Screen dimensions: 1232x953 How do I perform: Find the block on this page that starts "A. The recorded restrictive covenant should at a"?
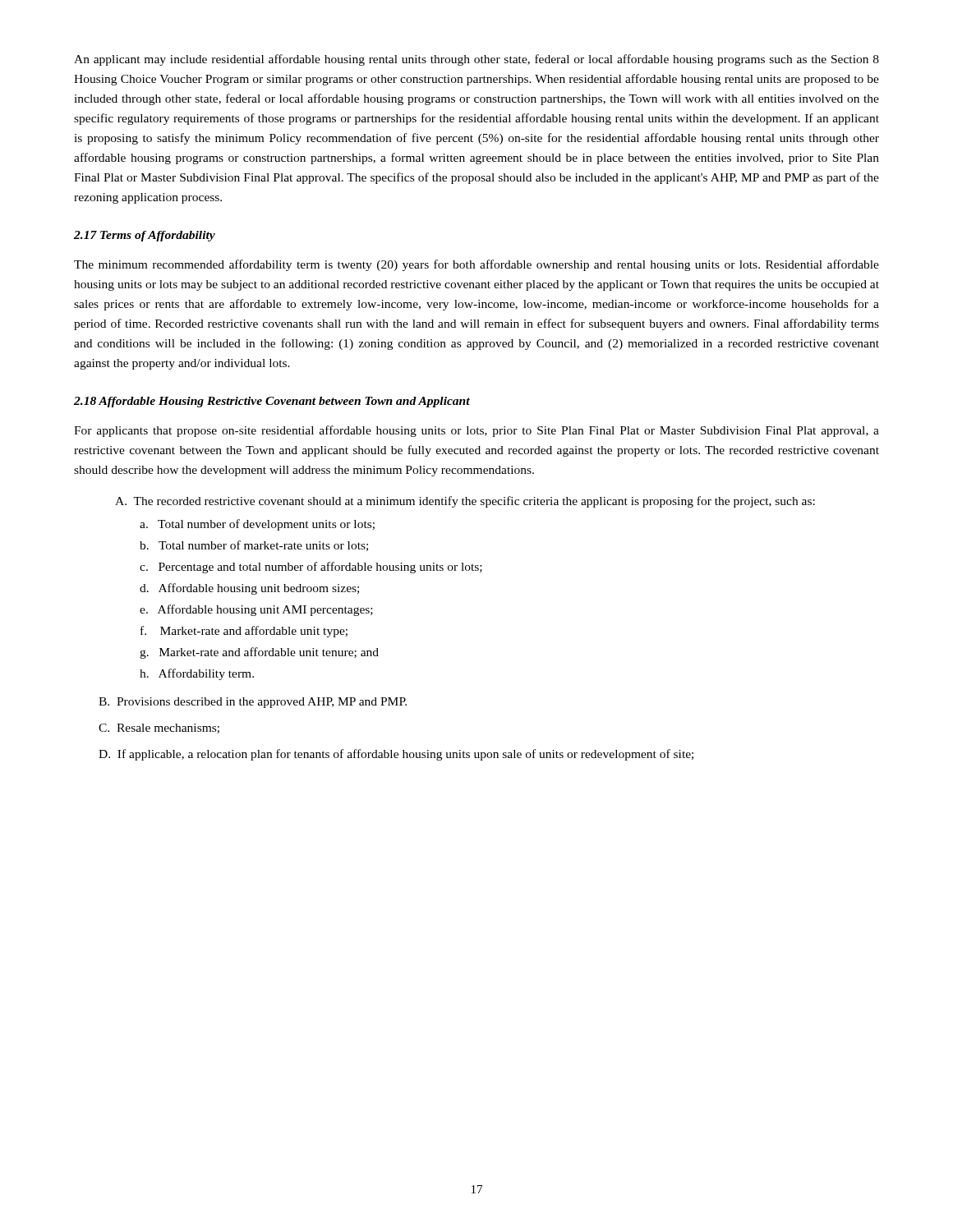coord(465,501)
